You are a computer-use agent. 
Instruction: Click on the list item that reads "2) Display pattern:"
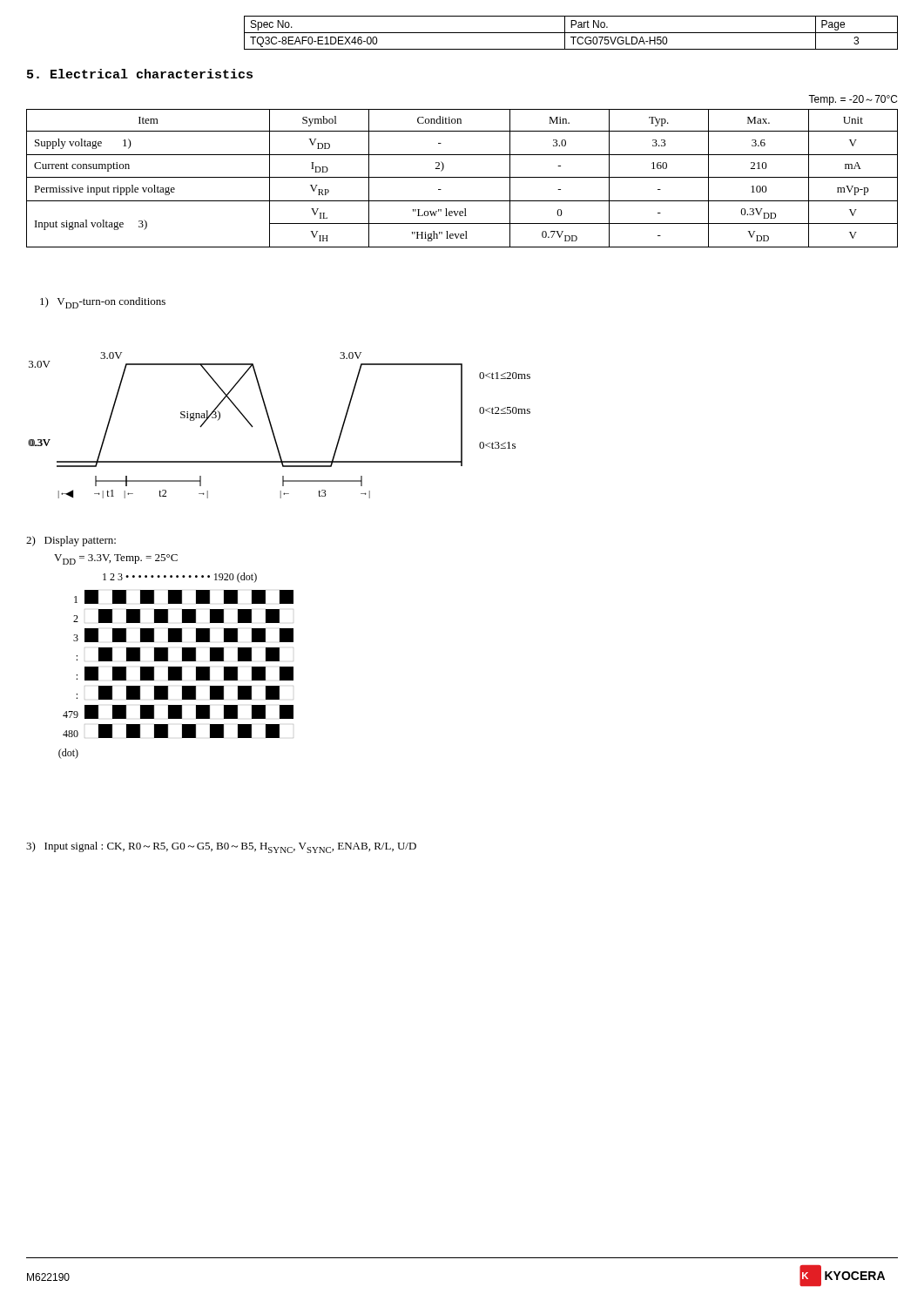pos(71,540)
